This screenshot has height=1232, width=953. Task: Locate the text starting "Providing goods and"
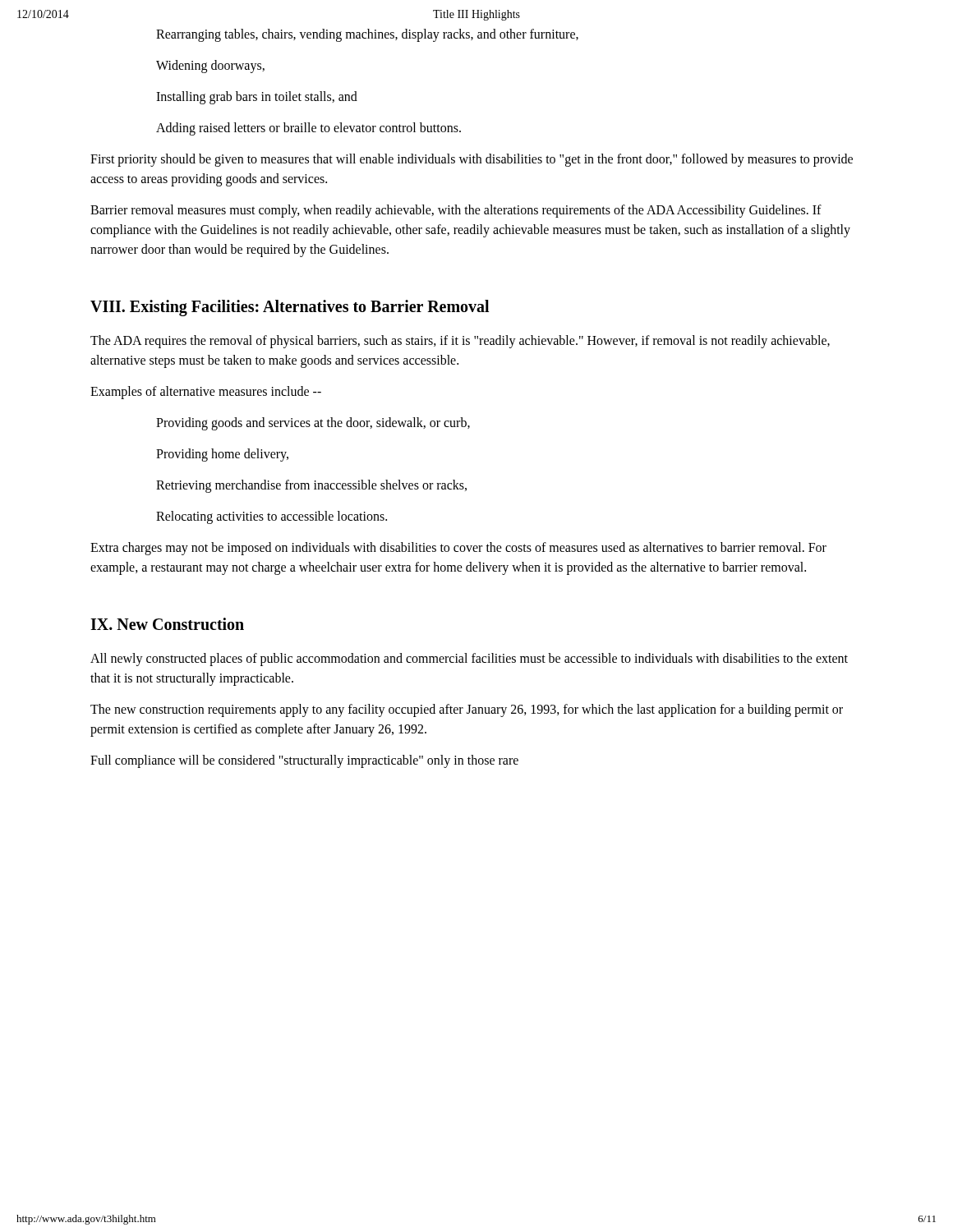(313, 423)
